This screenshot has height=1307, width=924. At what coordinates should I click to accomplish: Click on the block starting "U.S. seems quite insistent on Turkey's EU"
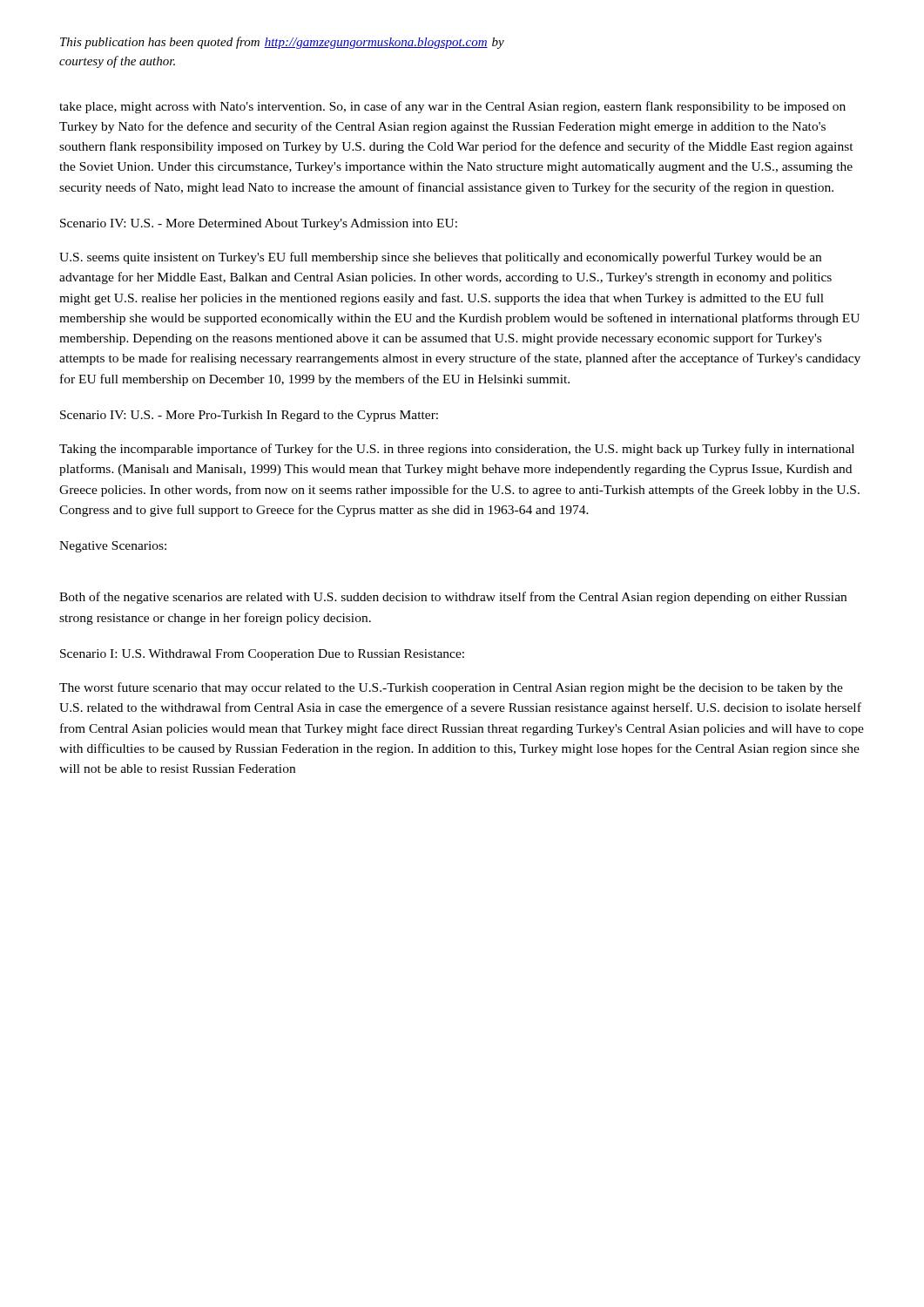pos(460,317)
